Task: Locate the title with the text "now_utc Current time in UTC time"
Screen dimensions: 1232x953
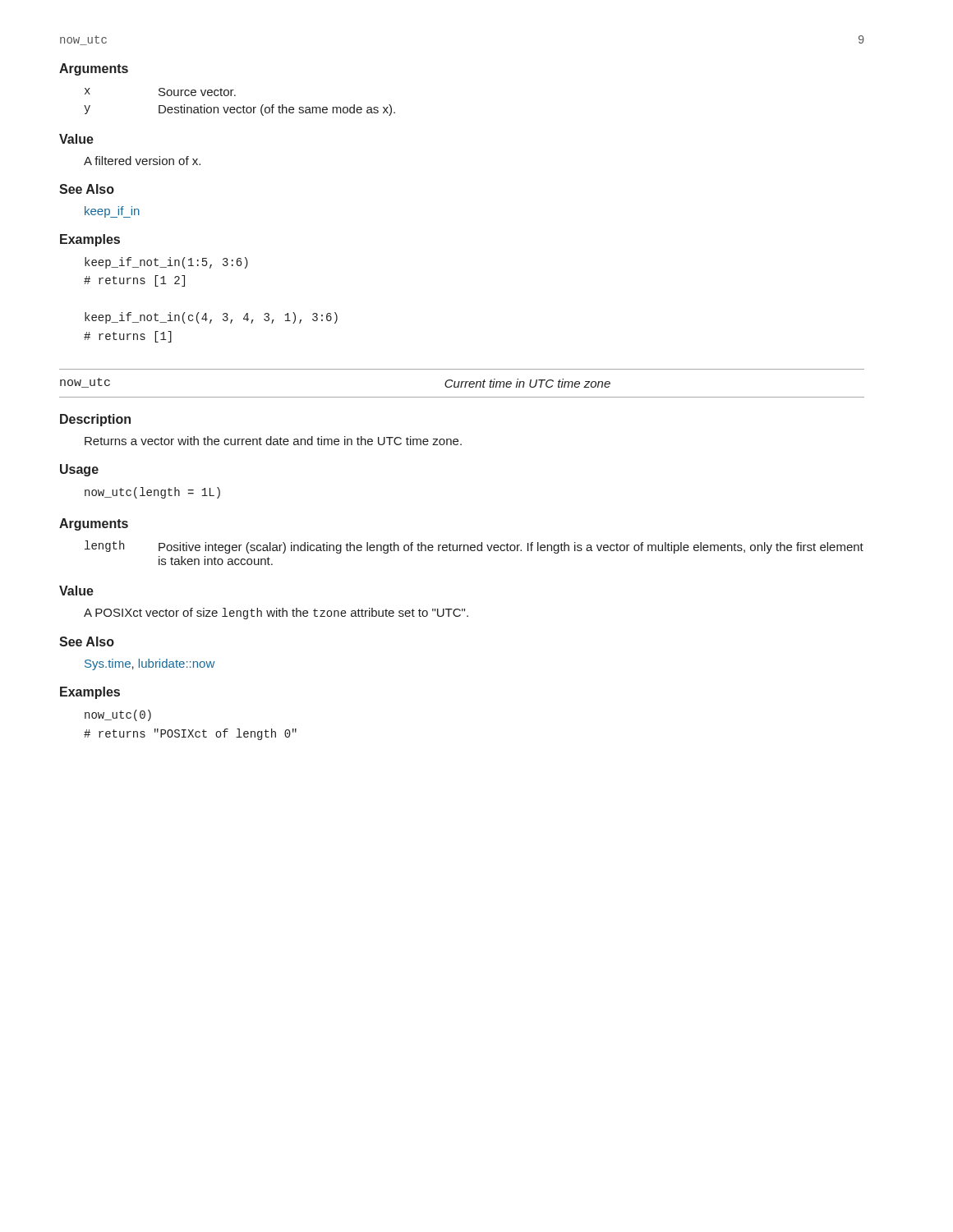Action: pyautogui.click(x=462, y=383)
